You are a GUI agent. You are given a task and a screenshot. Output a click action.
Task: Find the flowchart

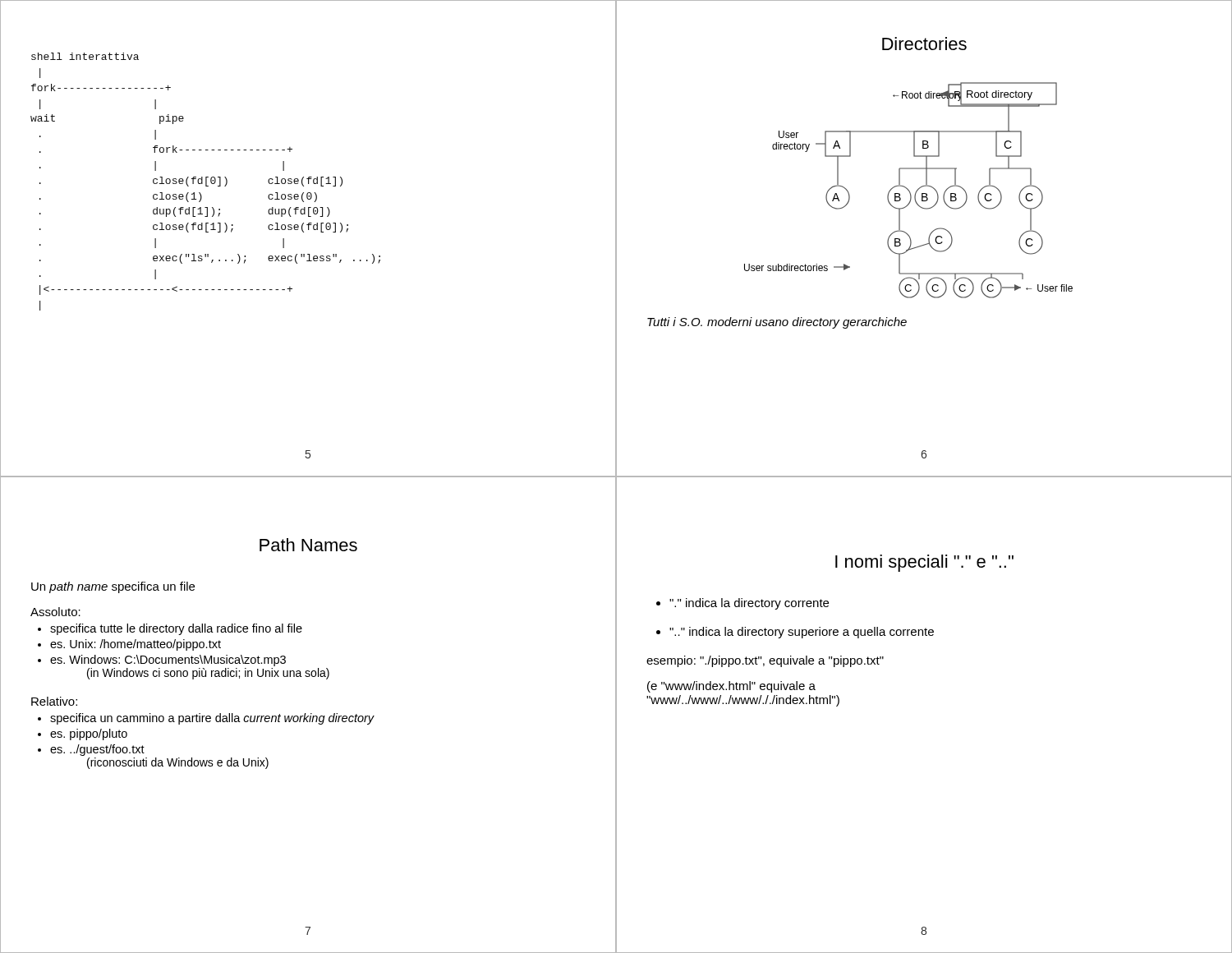(x=308, y=182)
